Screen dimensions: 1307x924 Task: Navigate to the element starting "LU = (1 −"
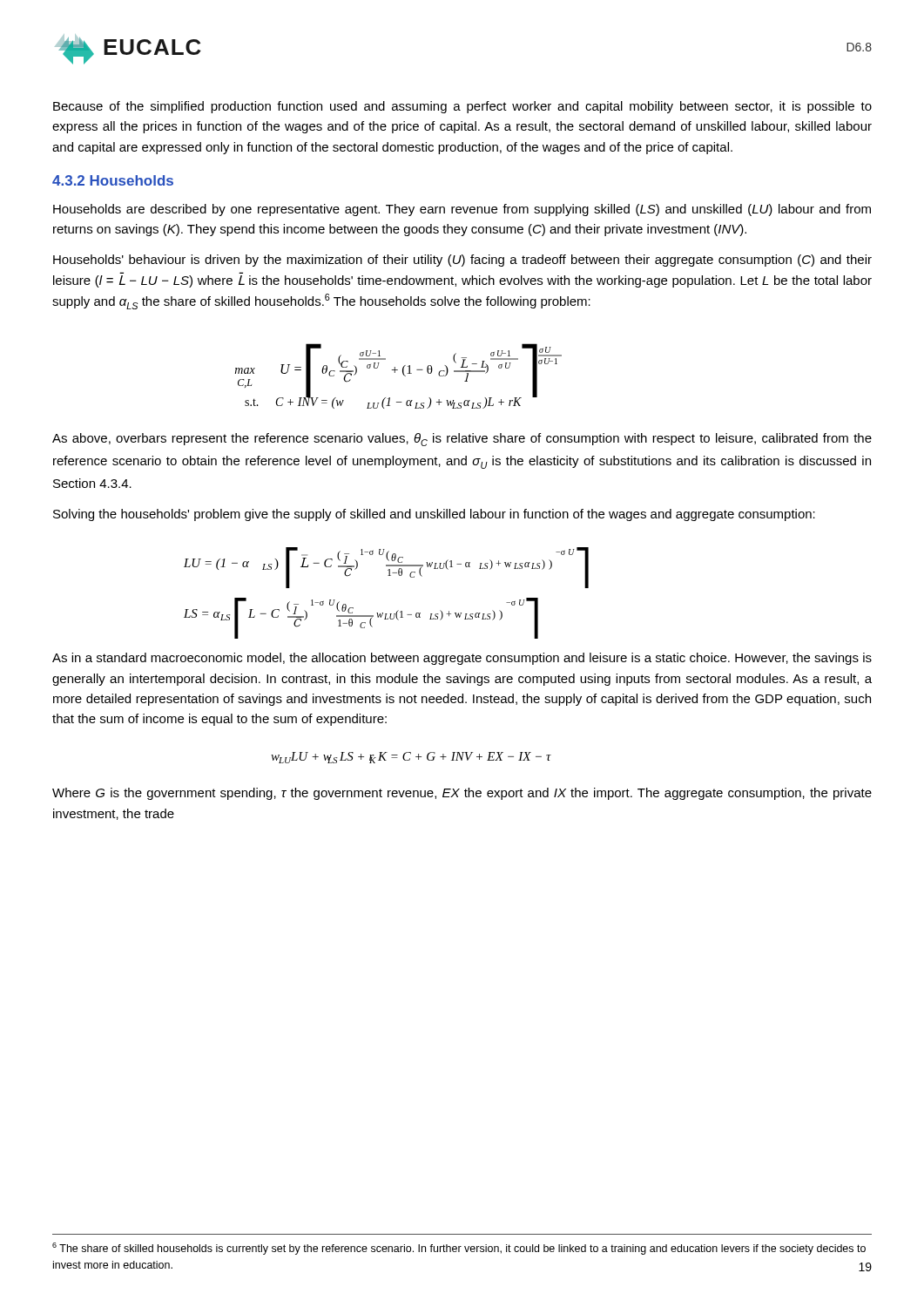click(462, 587)
